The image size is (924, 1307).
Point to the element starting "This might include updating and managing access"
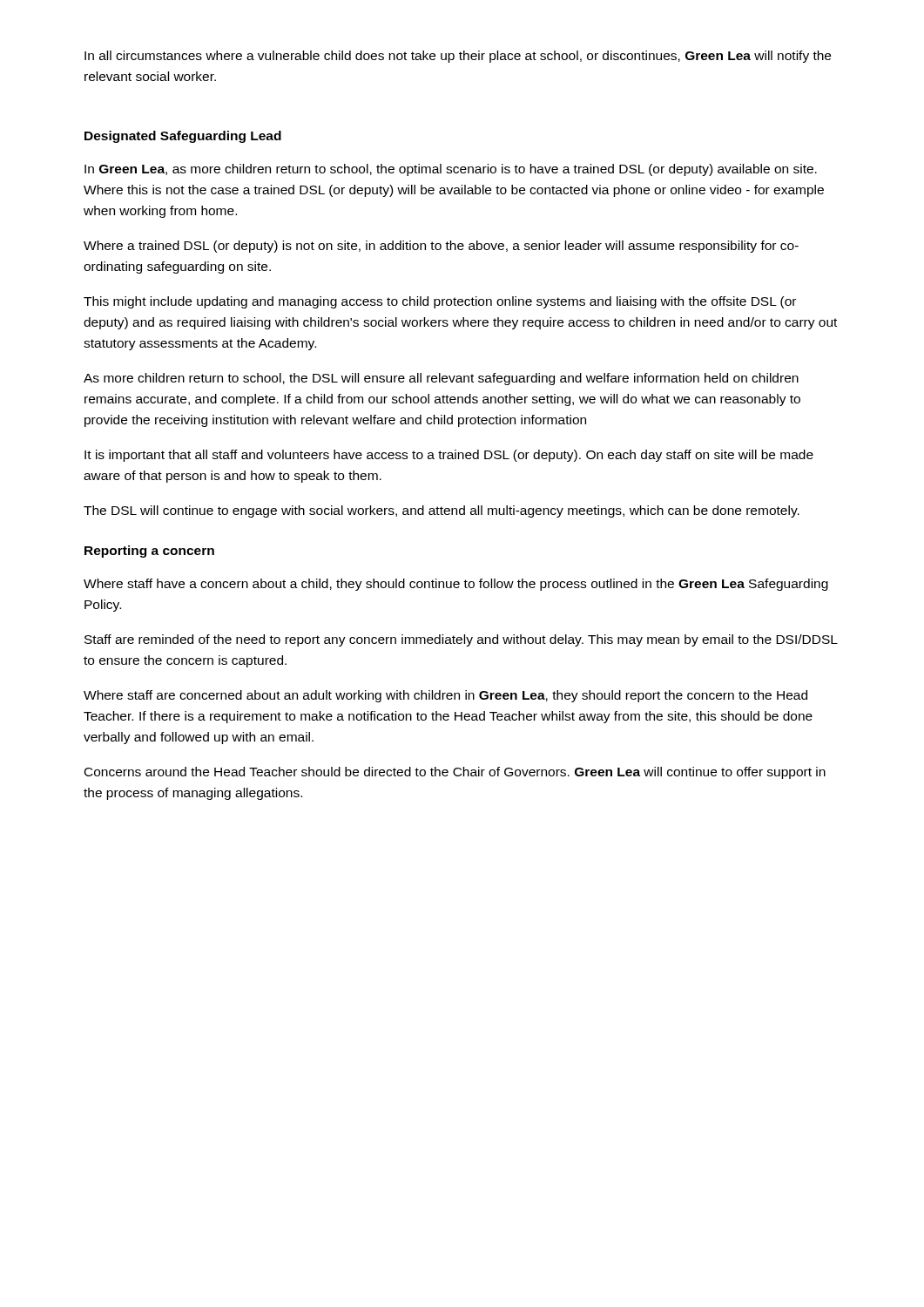tap(460, 322)
